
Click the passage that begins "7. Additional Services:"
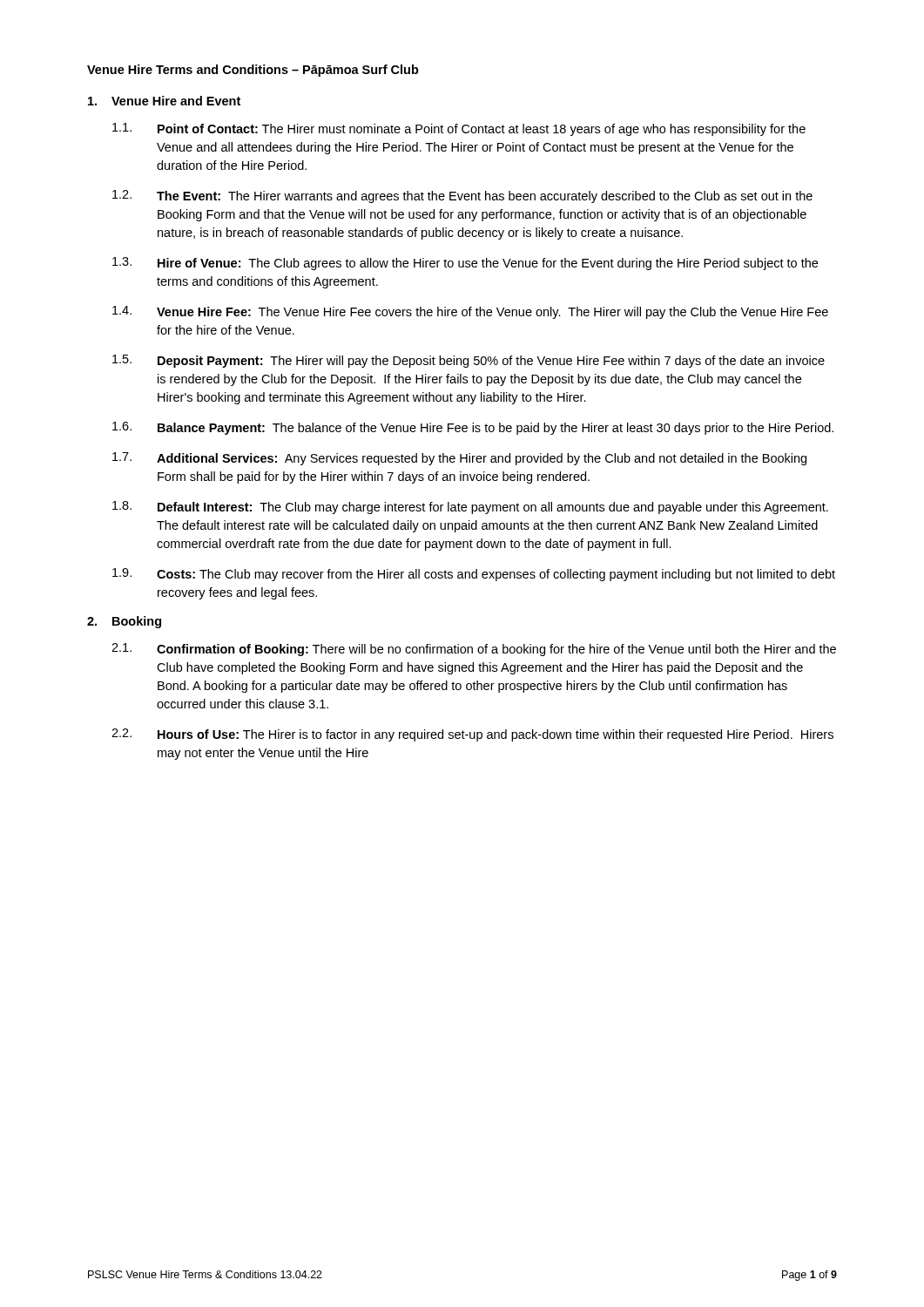coord(474,468)
